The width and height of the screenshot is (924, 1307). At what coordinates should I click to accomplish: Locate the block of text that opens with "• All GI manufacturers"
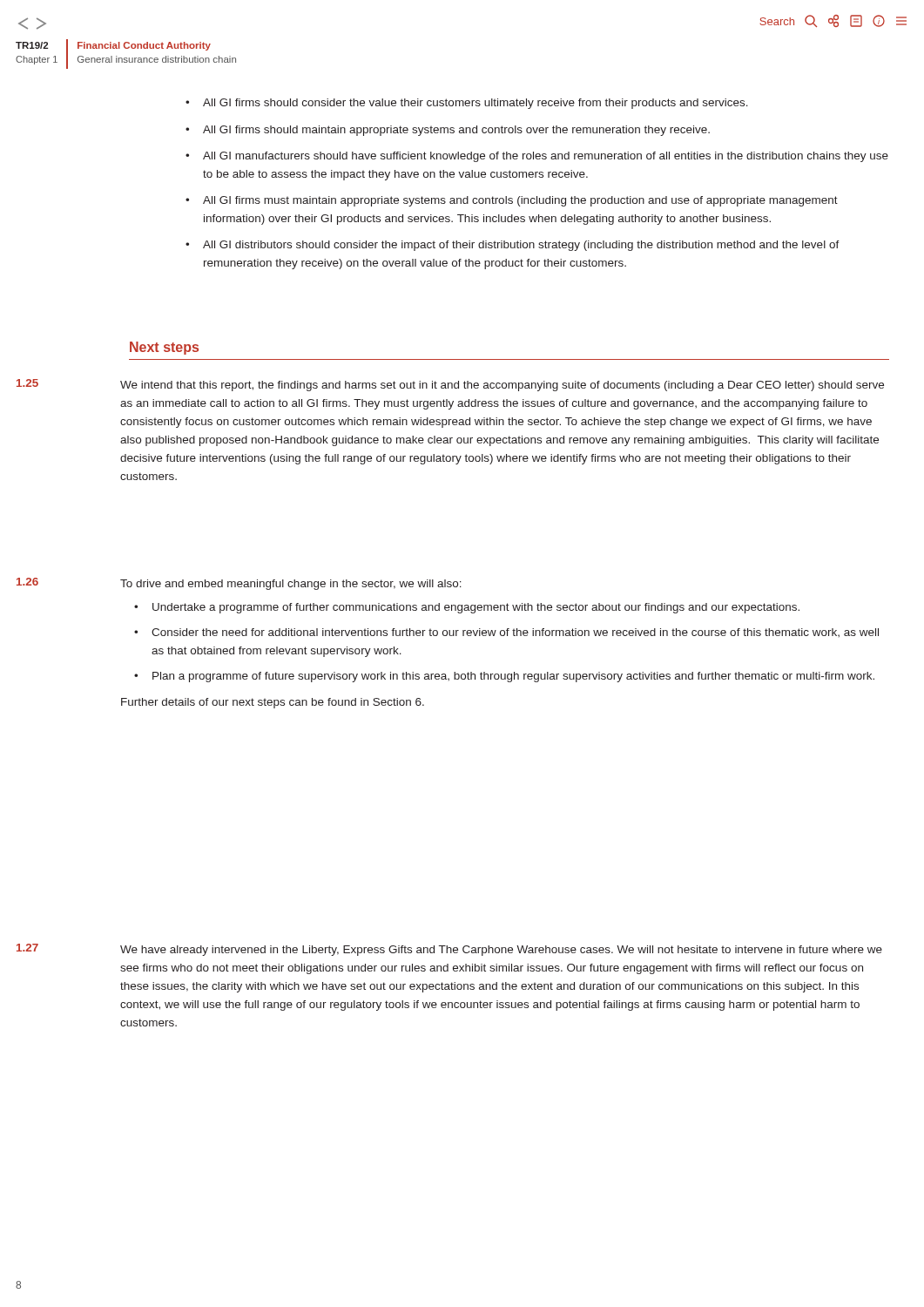pos(537,164)
